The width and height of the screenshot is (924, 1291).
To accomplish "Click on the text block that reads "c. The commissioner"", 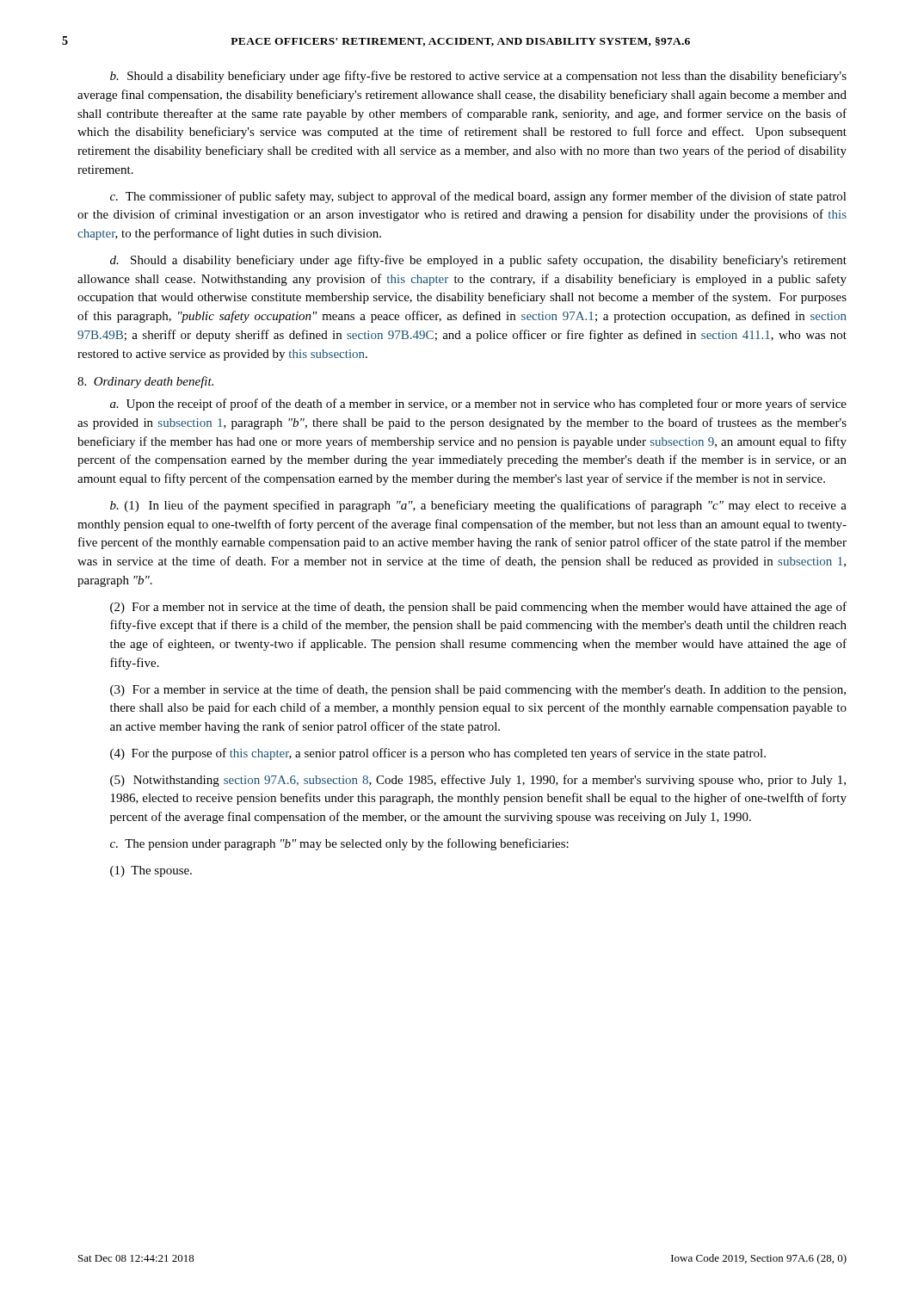I will tap(462, 214).
